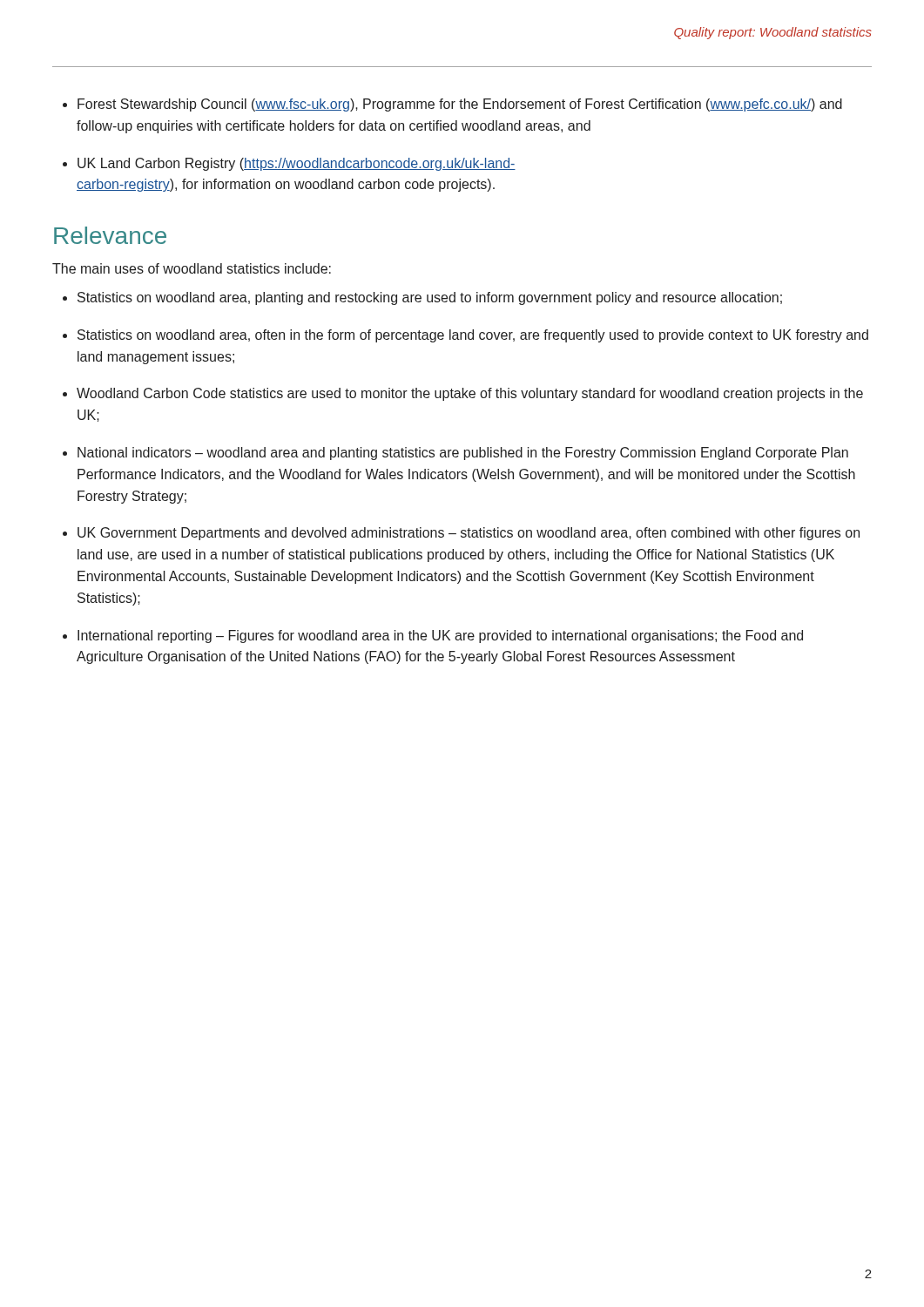The image size is (924, 1307).
Task: Locate the element starting "Statistics on woodland area, often in the form"
Action: click(x=473, y=346)
